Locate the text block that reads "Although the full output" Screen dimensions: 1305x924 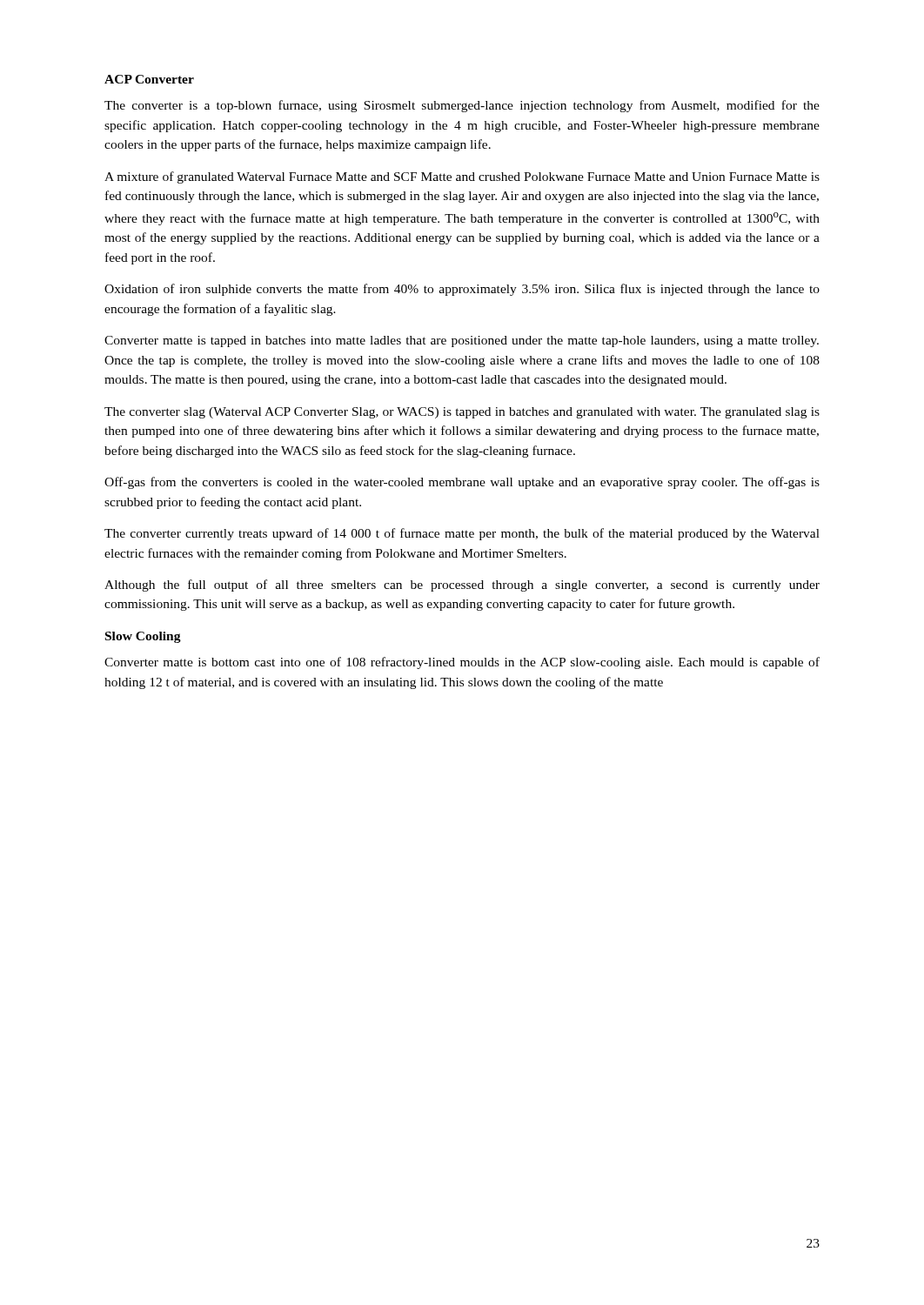(x=462, y=594)
